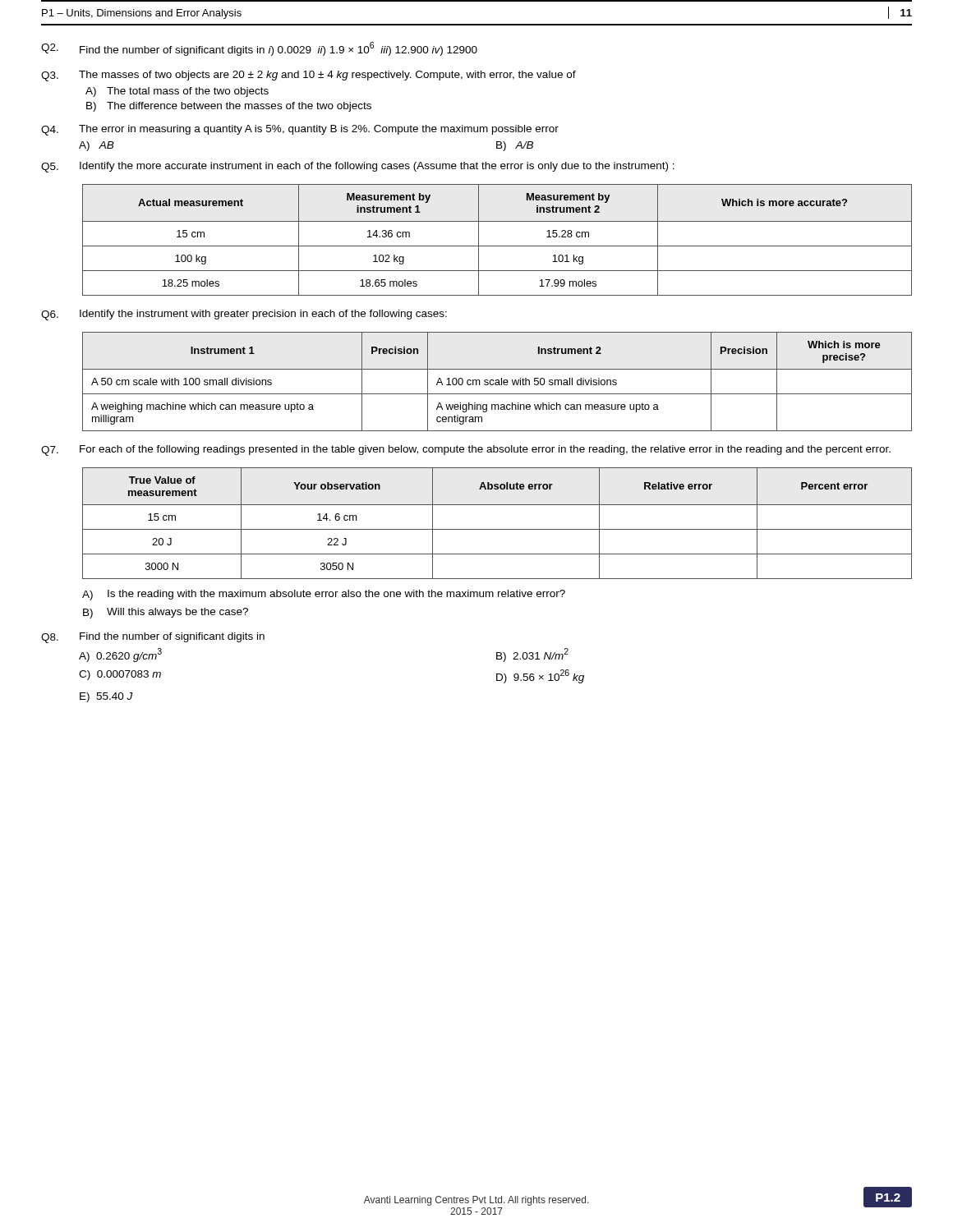Locate the text starting "Q5. Identify the more"
This screenshot has width=953, height=1232.
pos(476,167)
